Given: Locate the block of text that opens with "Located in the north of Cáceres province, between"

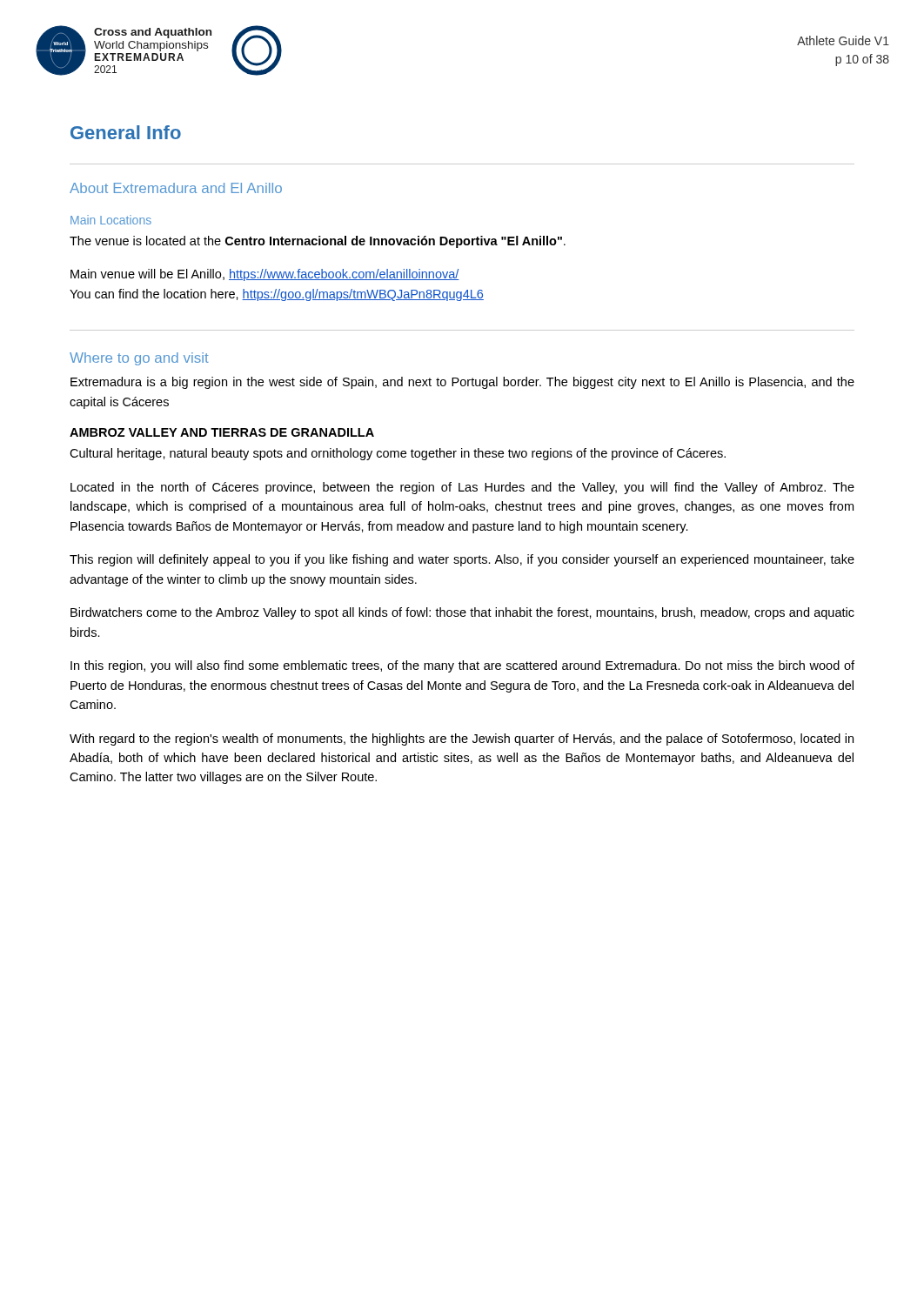Looking at the screenshot, I should [462, 507].
